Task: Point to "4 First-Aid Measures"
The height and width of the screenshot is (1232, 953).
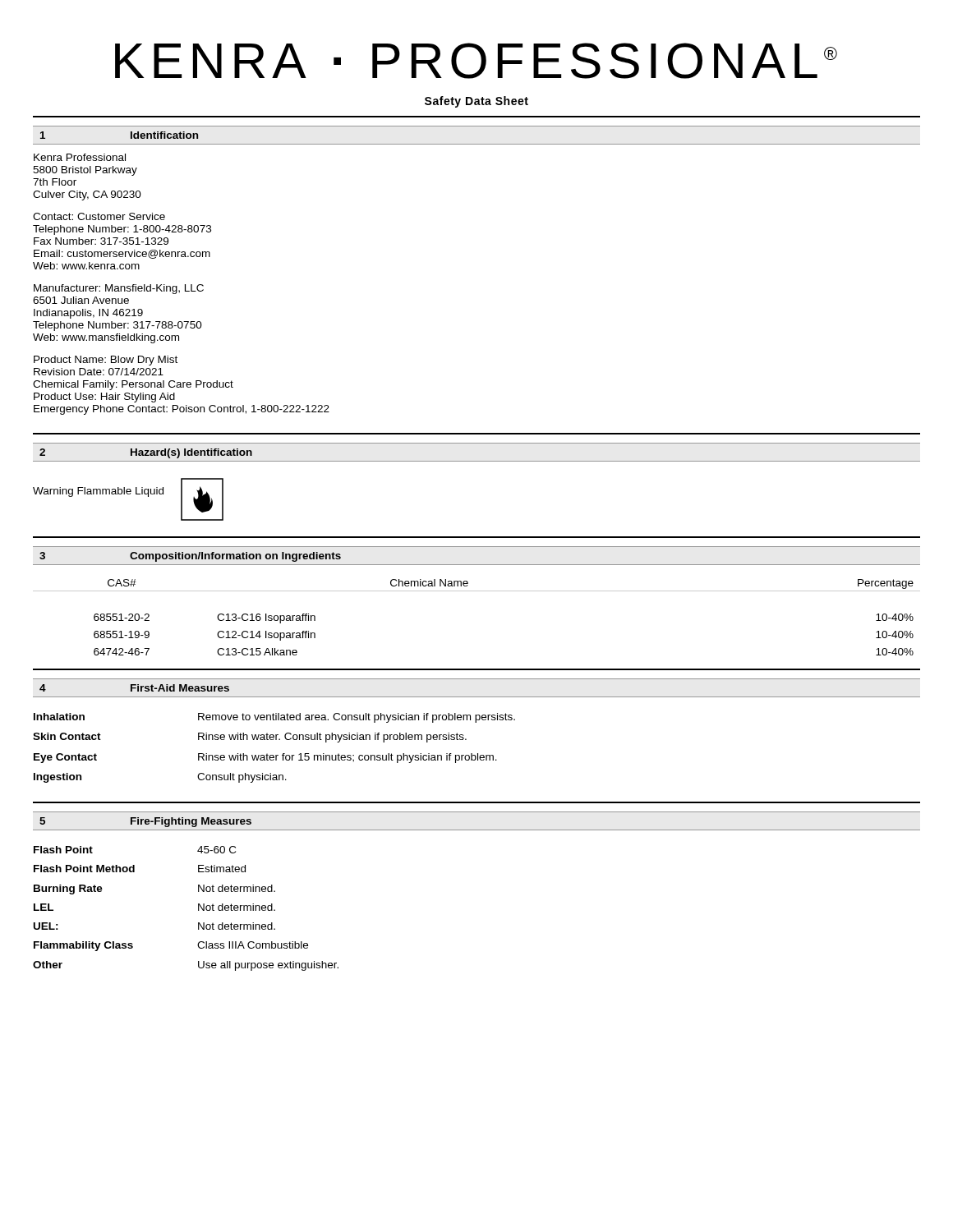Action: pos(135,688)
